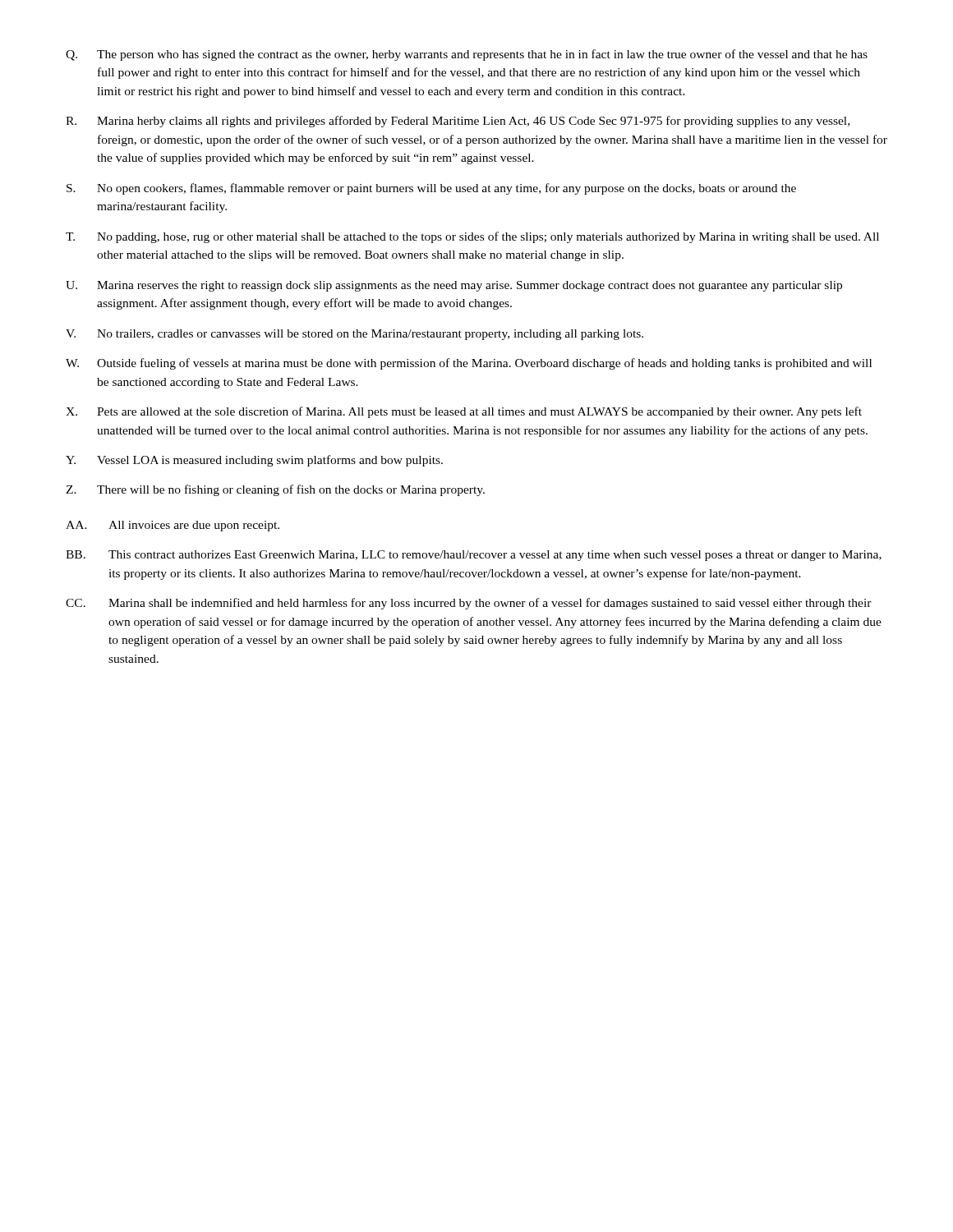Select the list item that reads "Z. There will"

(476, 490)
